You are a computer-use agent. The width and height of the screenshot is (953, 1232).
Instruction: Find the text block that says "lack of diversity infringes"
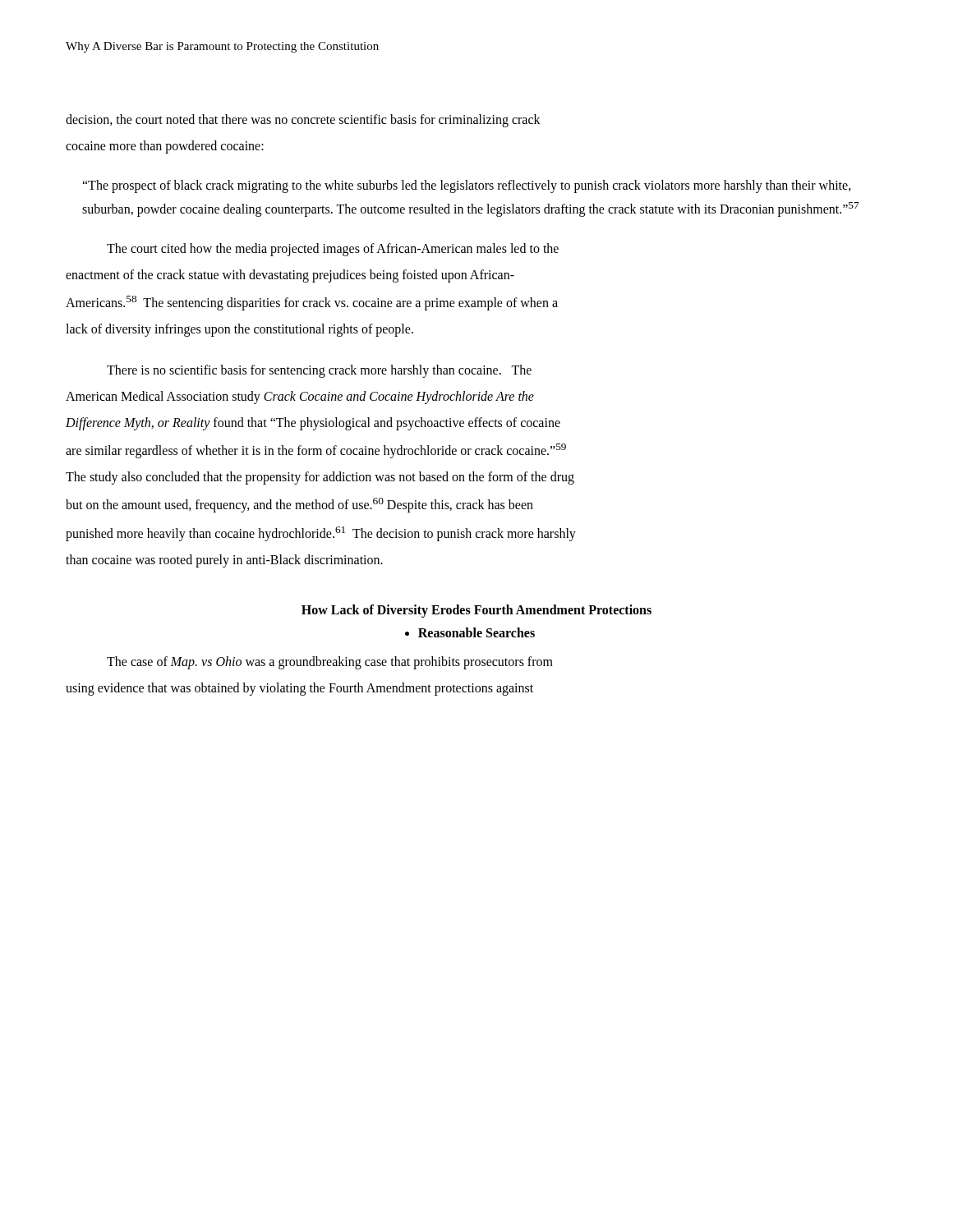[x=240, y=329]
